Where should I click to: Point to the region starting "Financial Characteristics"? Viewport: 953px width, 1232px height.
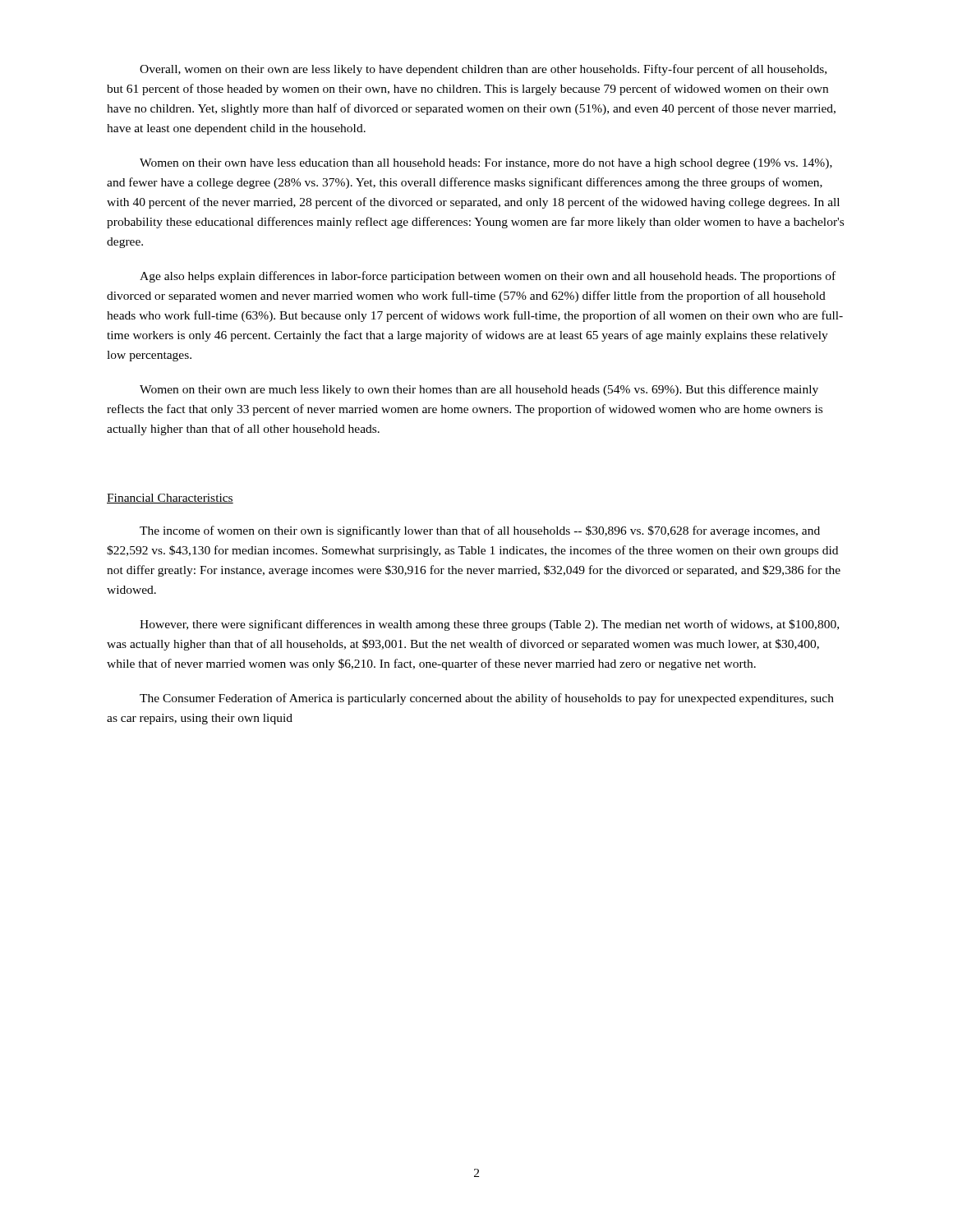(x=170, y=498)
